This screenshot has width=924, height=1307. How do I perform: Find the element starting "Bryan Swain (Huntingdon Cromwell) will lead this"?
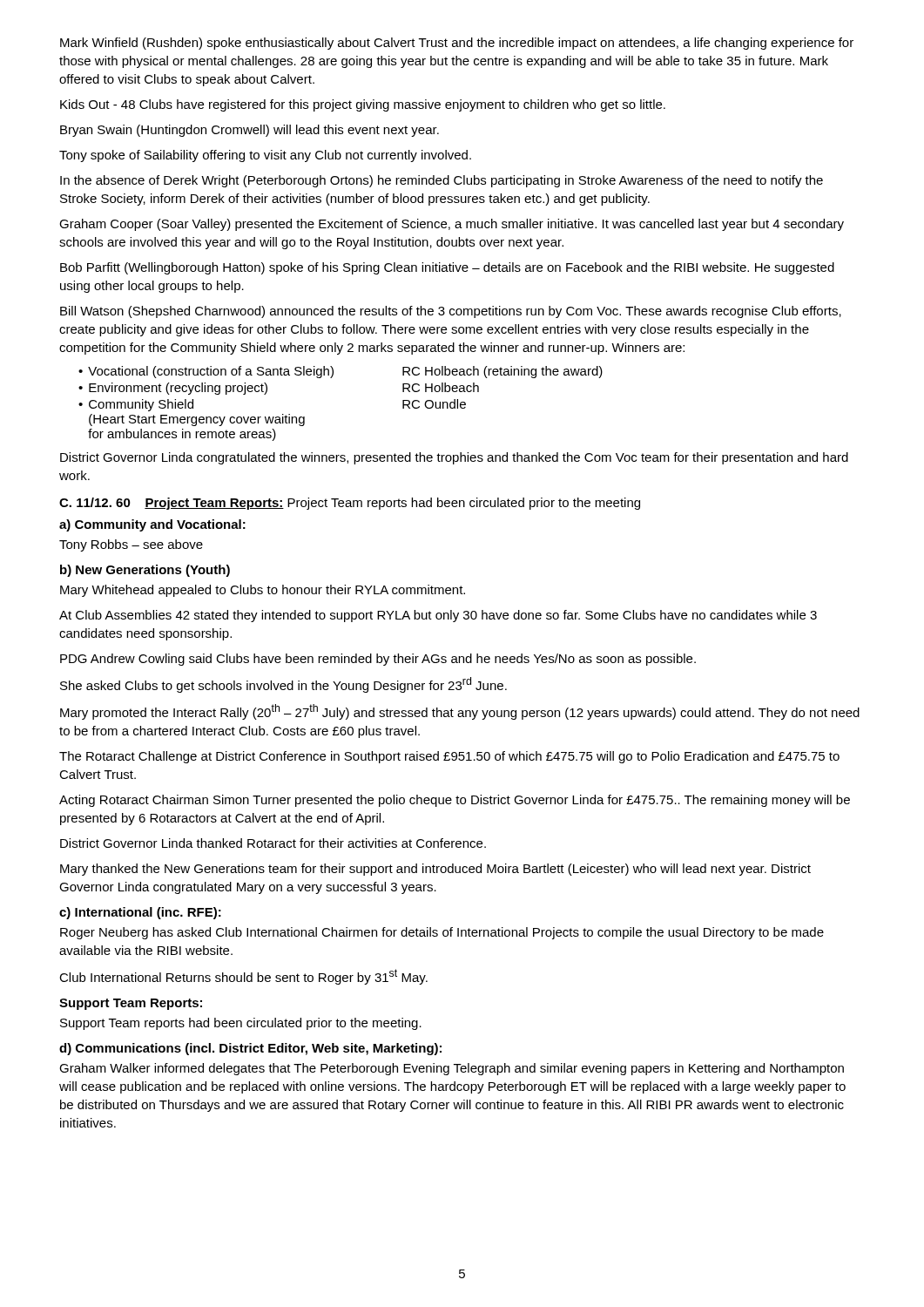(250, 131)
